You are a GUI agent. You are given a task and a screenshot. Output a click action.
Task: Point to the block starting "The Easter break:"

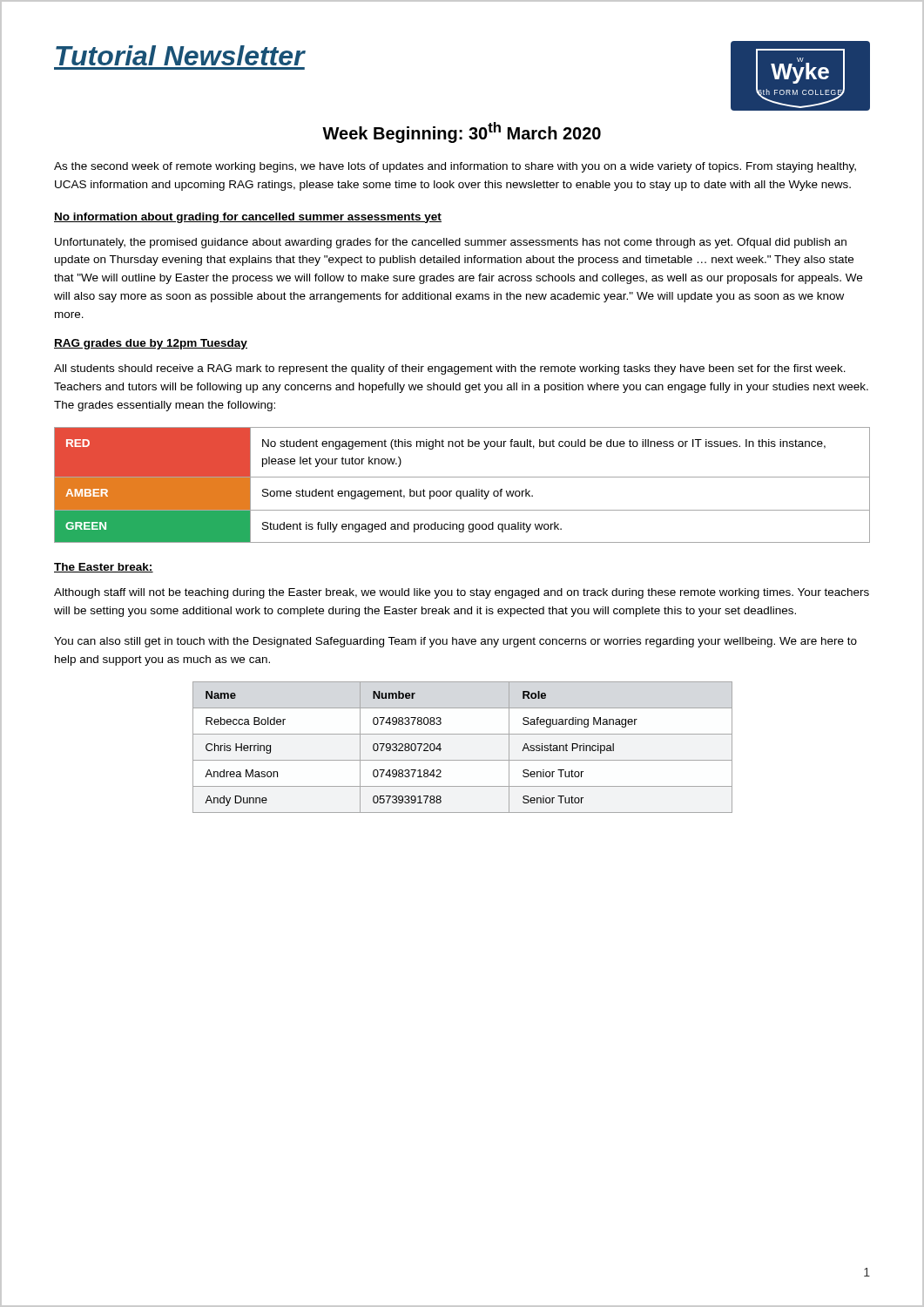(103, 567)
